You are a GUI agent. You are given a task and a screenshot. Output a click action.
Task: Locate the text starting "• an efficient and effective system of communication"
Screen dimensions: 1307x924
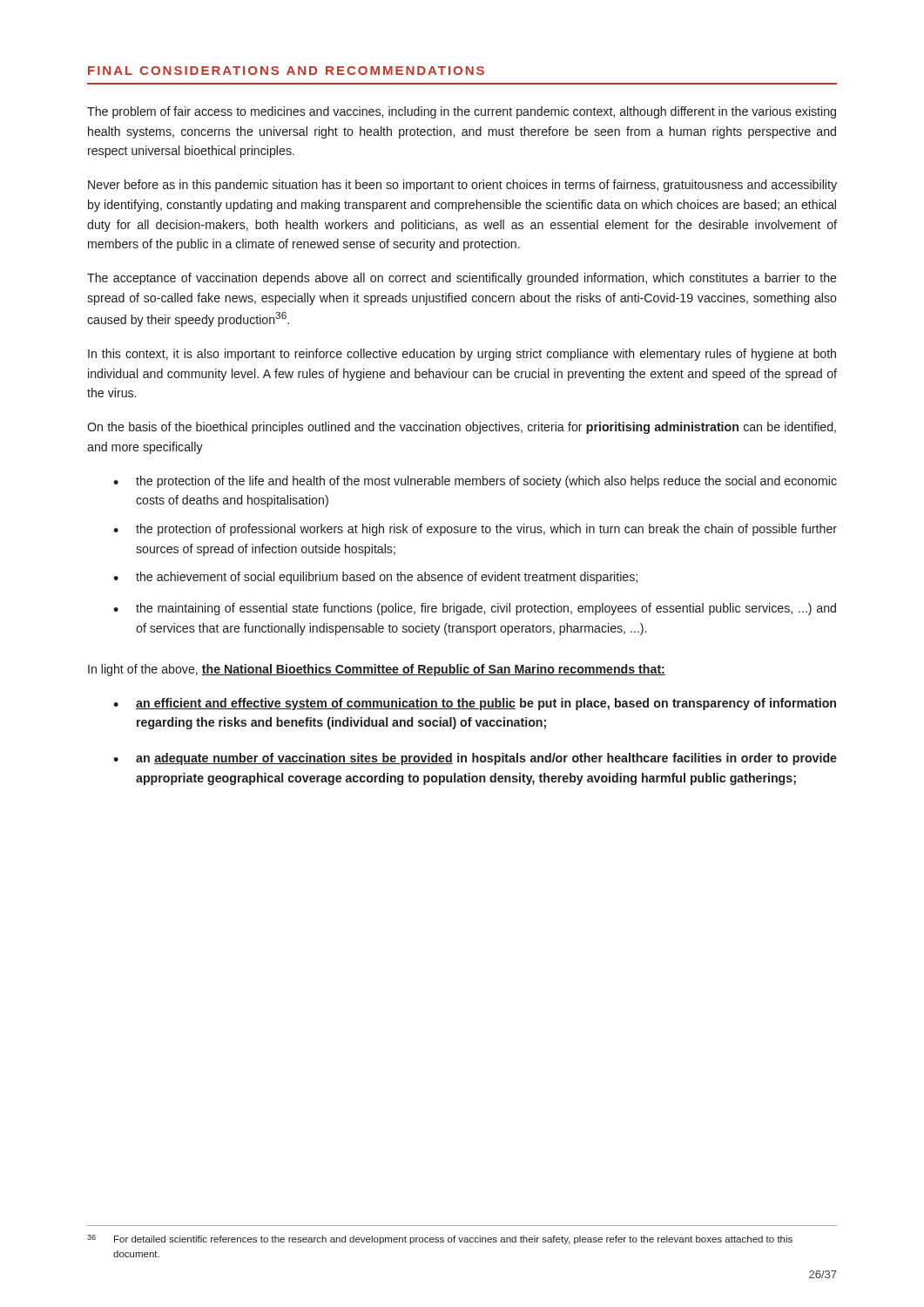click(x=475, y=713)
